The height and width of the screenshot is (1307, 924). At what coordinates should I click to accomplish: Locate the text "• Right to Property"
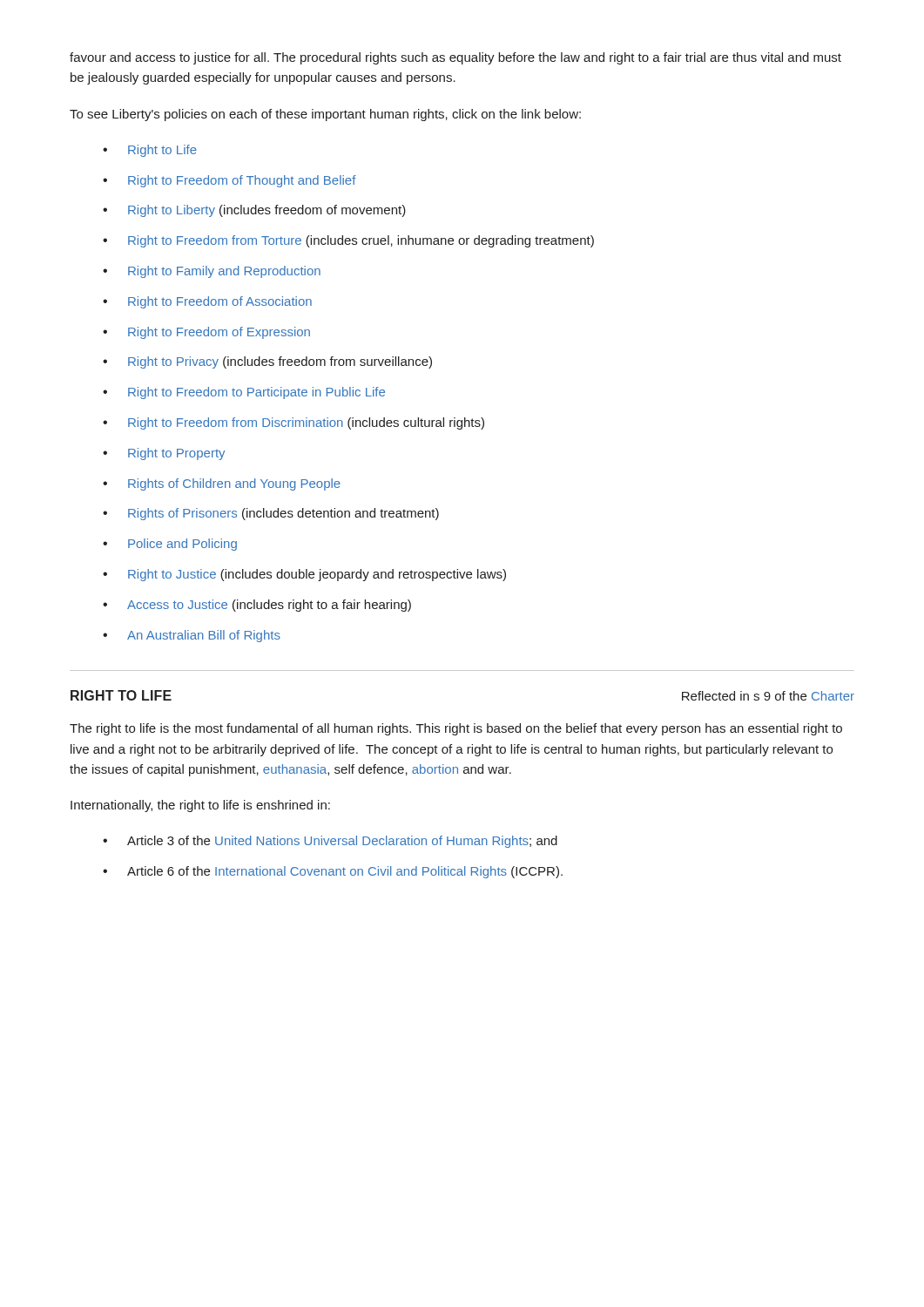coord(164,453)
